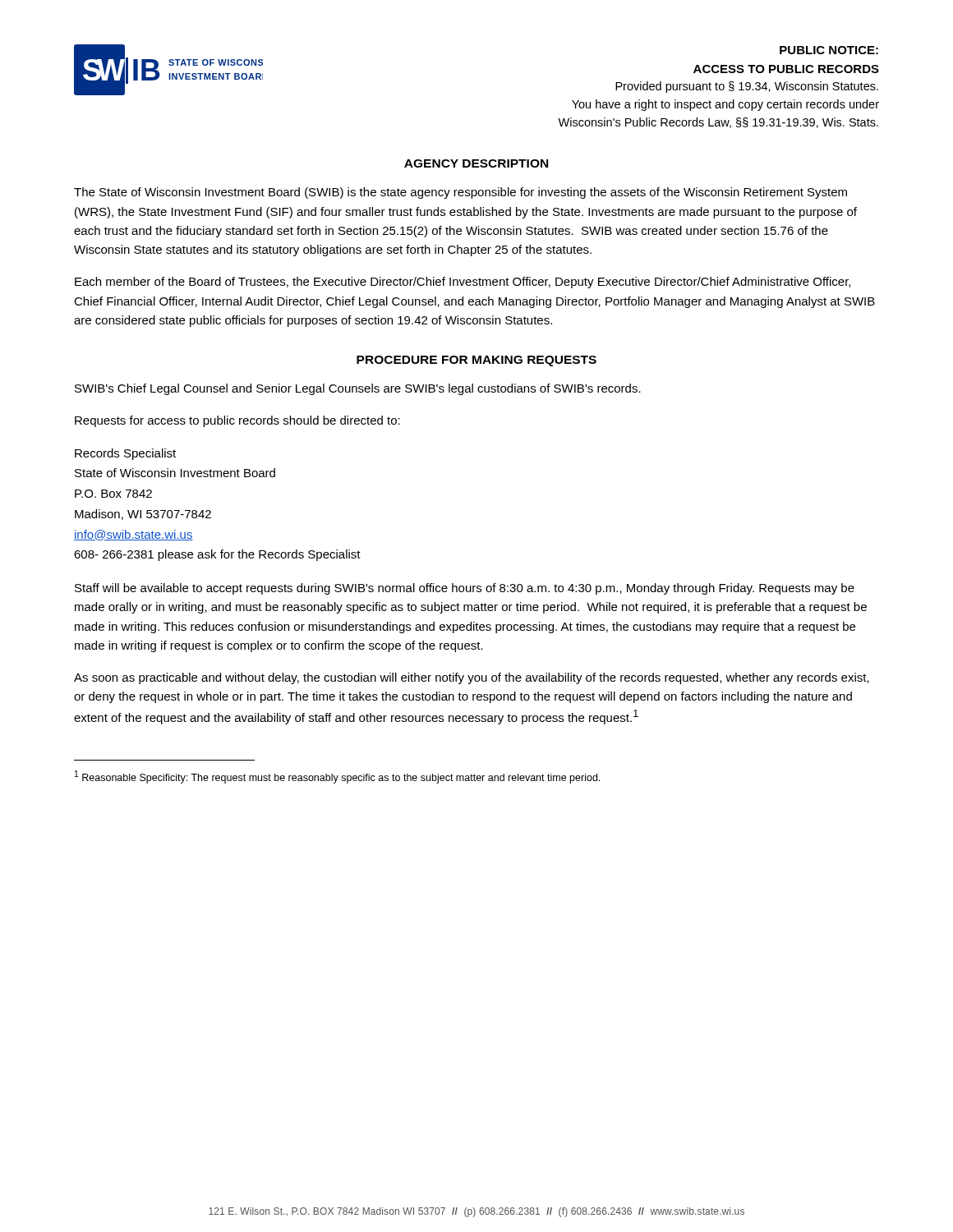Image resolution: width=953 pixels, height=1232 pixels.
Task: Click the passage that begins "Staff will be available to accept requests"
Action: (x=471, y=616)
